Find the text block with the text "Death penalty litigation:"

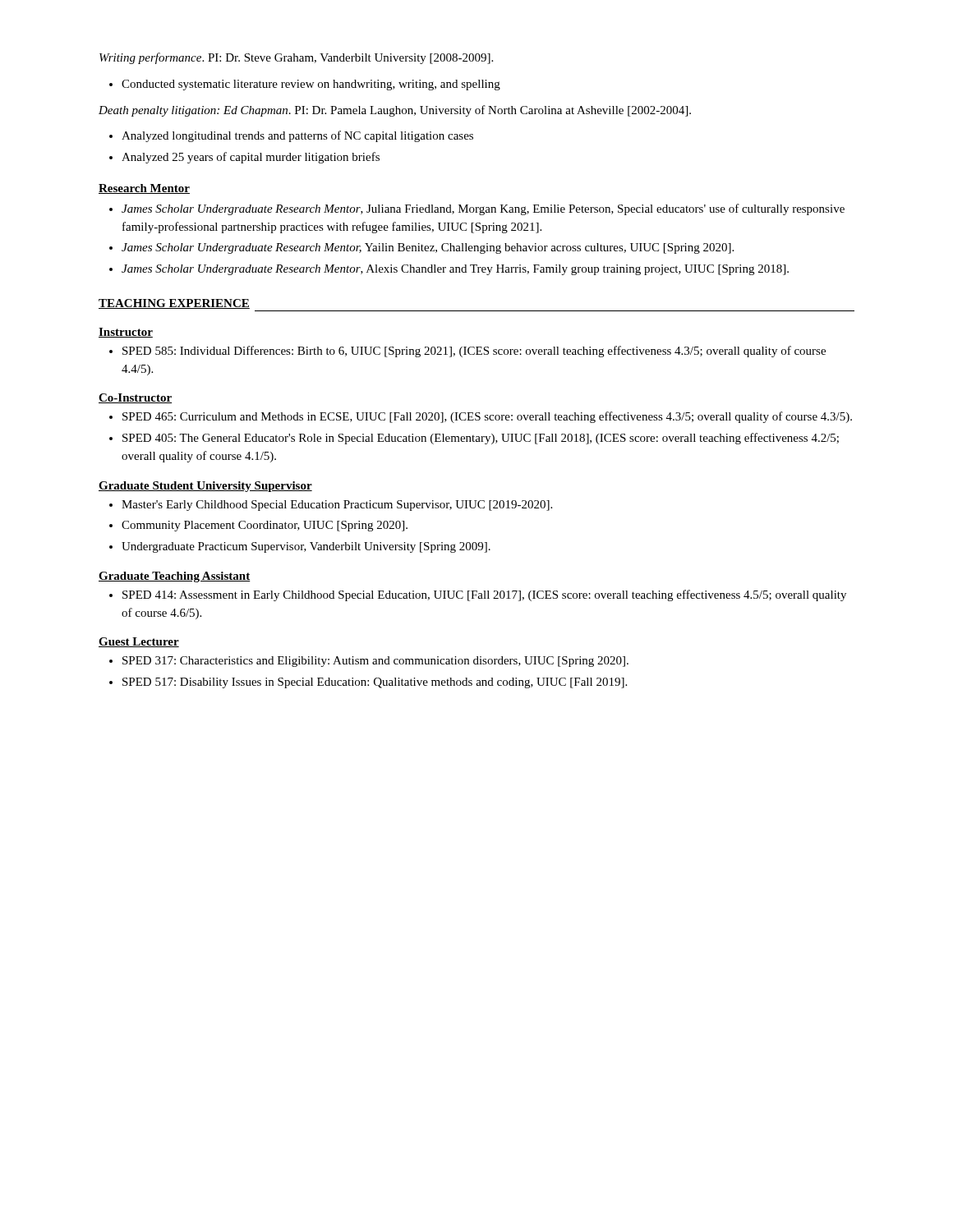coord(395,110)
